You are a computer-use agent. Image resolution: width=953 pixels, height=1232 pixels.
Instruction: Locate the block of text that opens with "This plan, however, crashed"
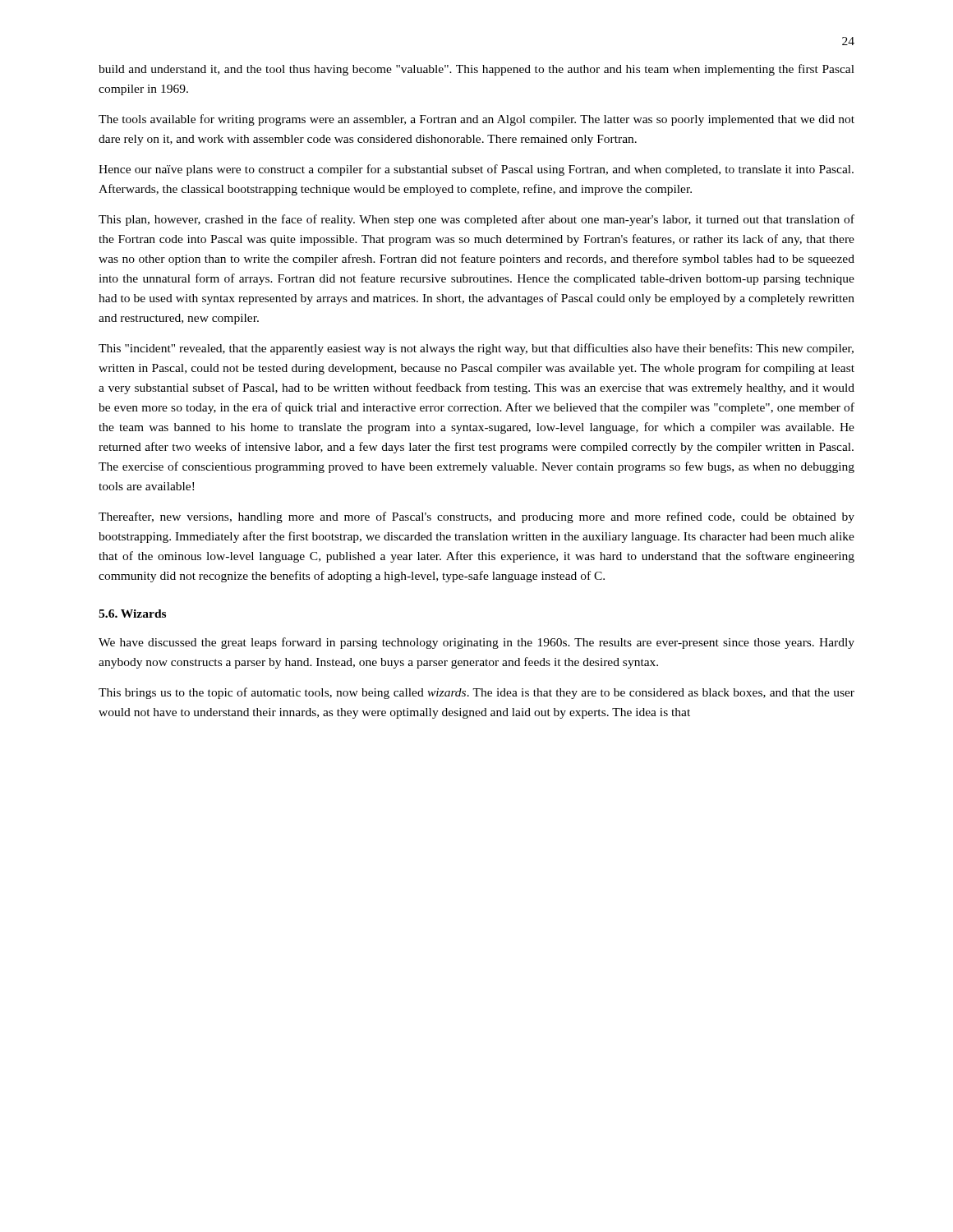coord(476,268)
